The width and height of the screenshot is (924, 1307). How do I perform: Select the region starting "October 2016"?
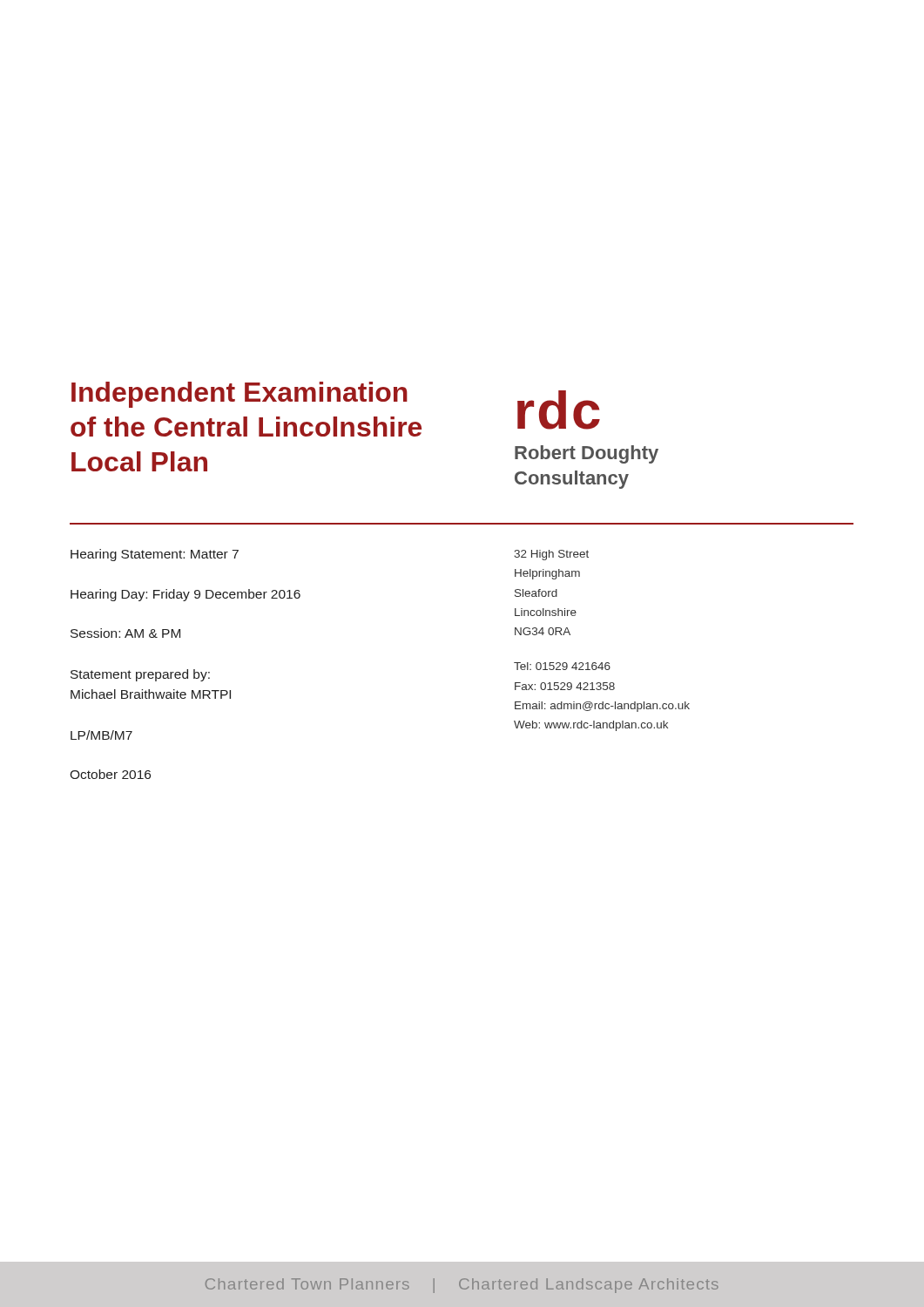pyautogui.click(x=111, y=774)
